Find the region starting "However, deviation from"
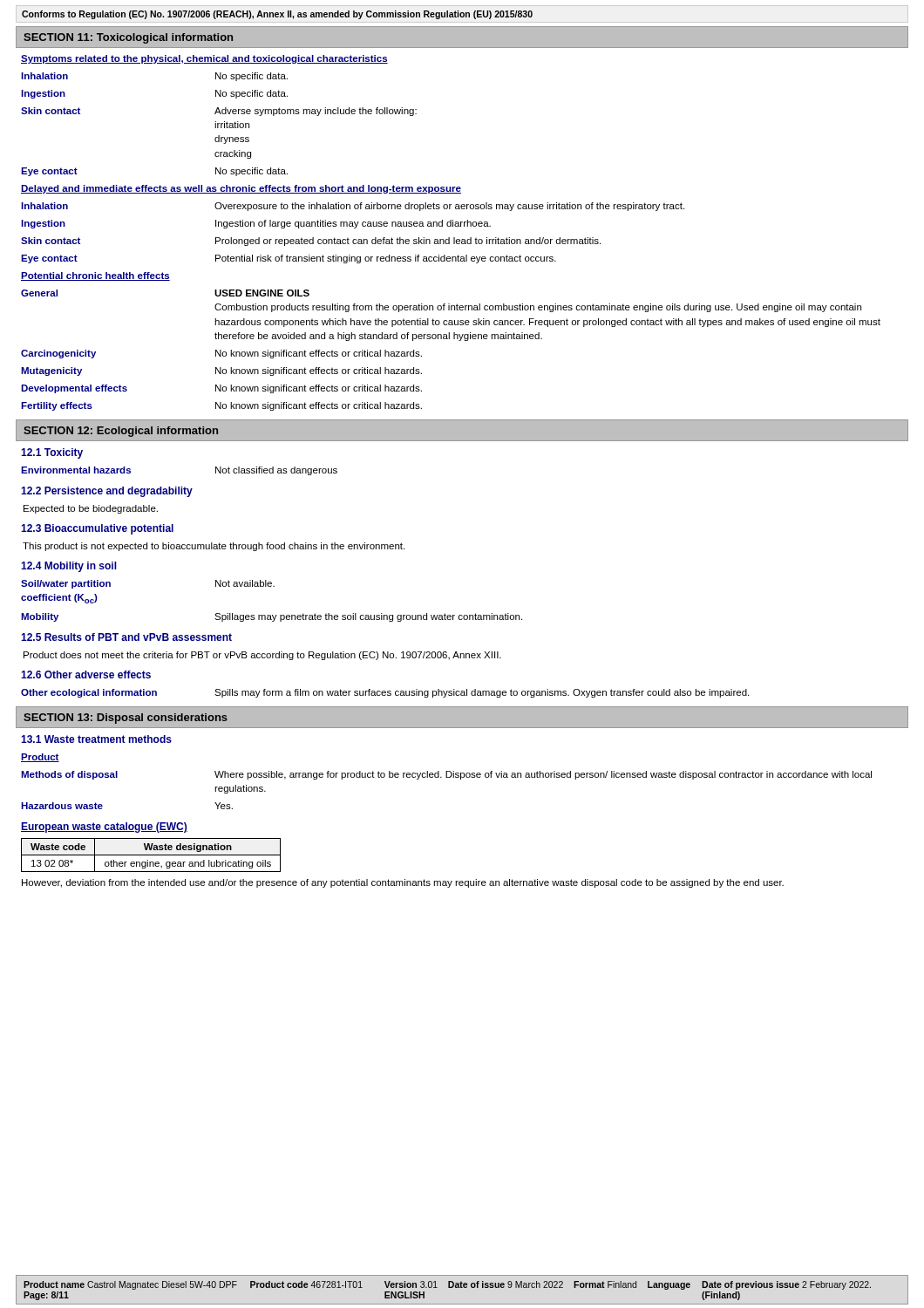The image size is (924, 1308). pyautogui.click(x=403, y=882)
